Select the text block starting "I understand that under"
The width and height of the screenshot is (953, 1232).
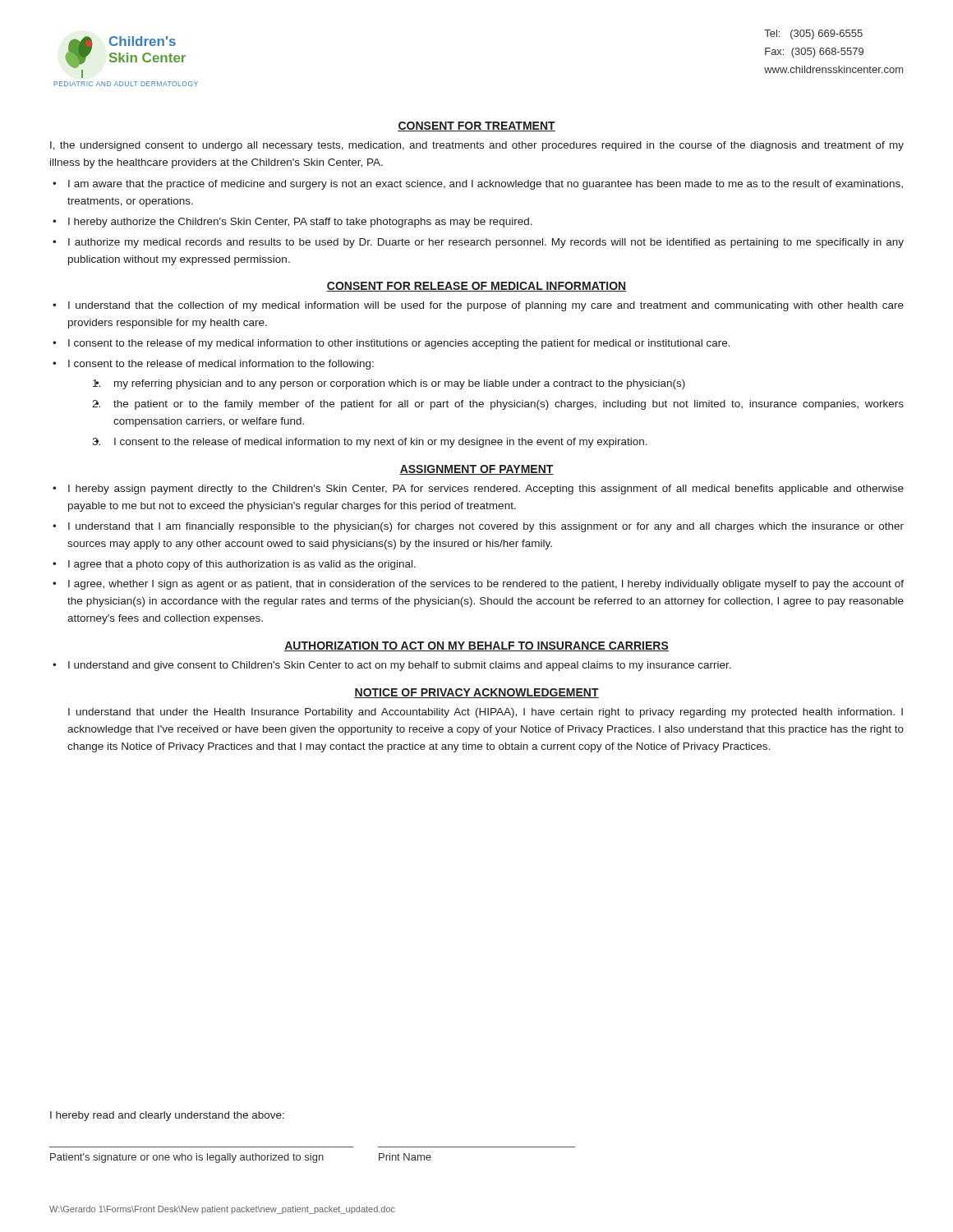[486, 729]
